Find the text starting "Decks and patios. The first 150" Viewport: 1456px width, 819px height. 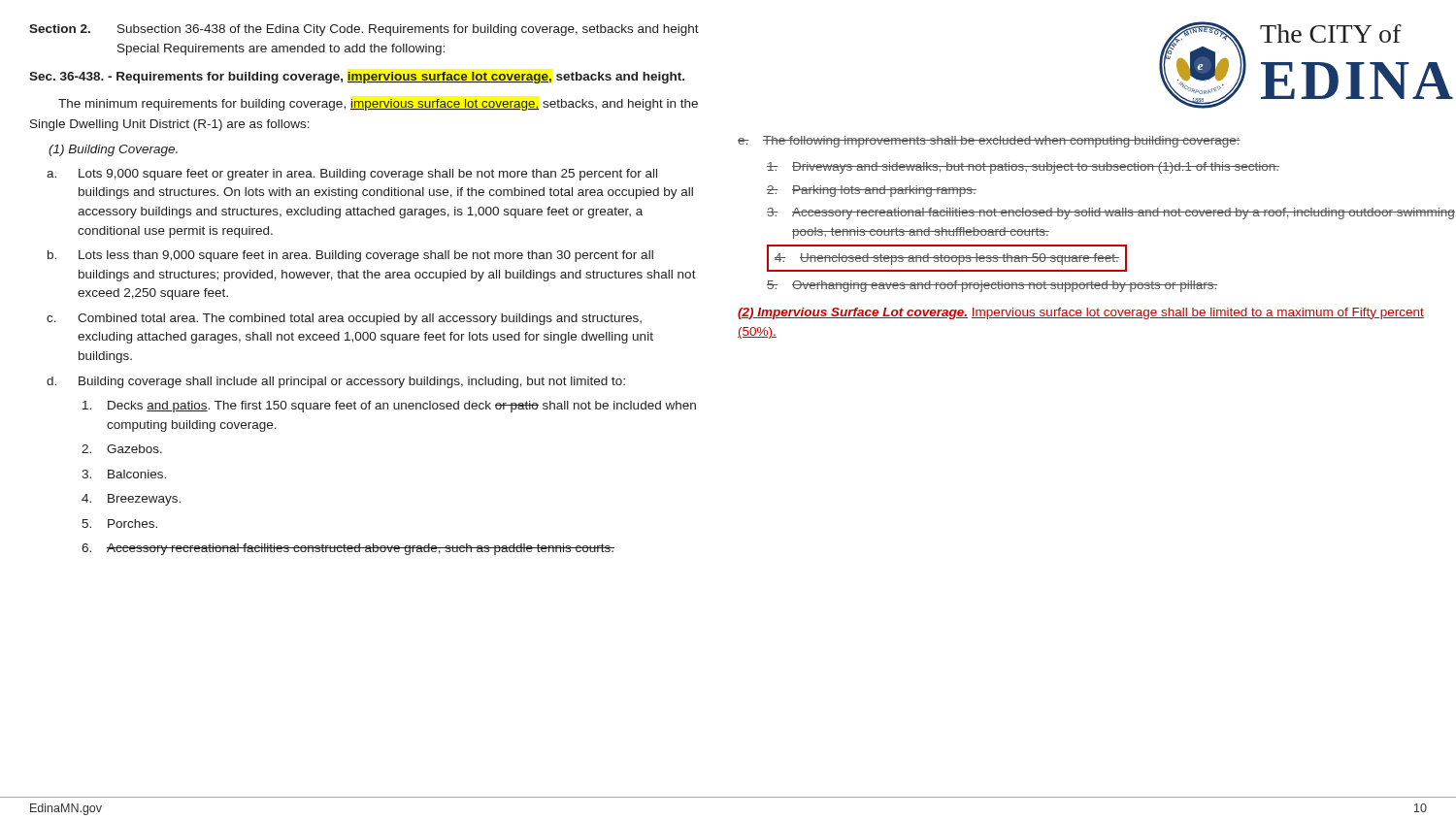[390, 415]
